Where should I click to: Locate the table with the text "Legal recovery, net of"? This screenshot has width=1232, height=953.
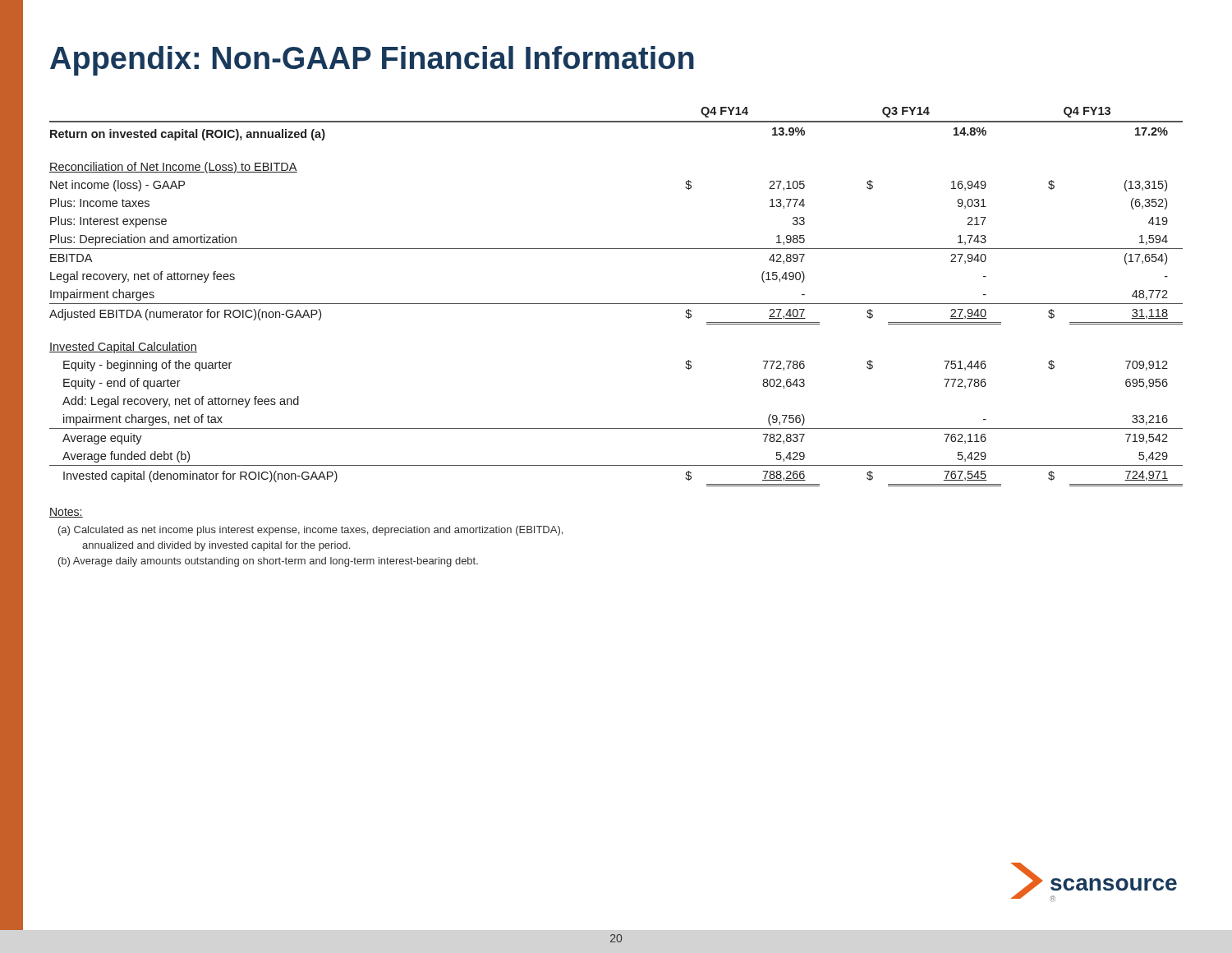[616, 294]
